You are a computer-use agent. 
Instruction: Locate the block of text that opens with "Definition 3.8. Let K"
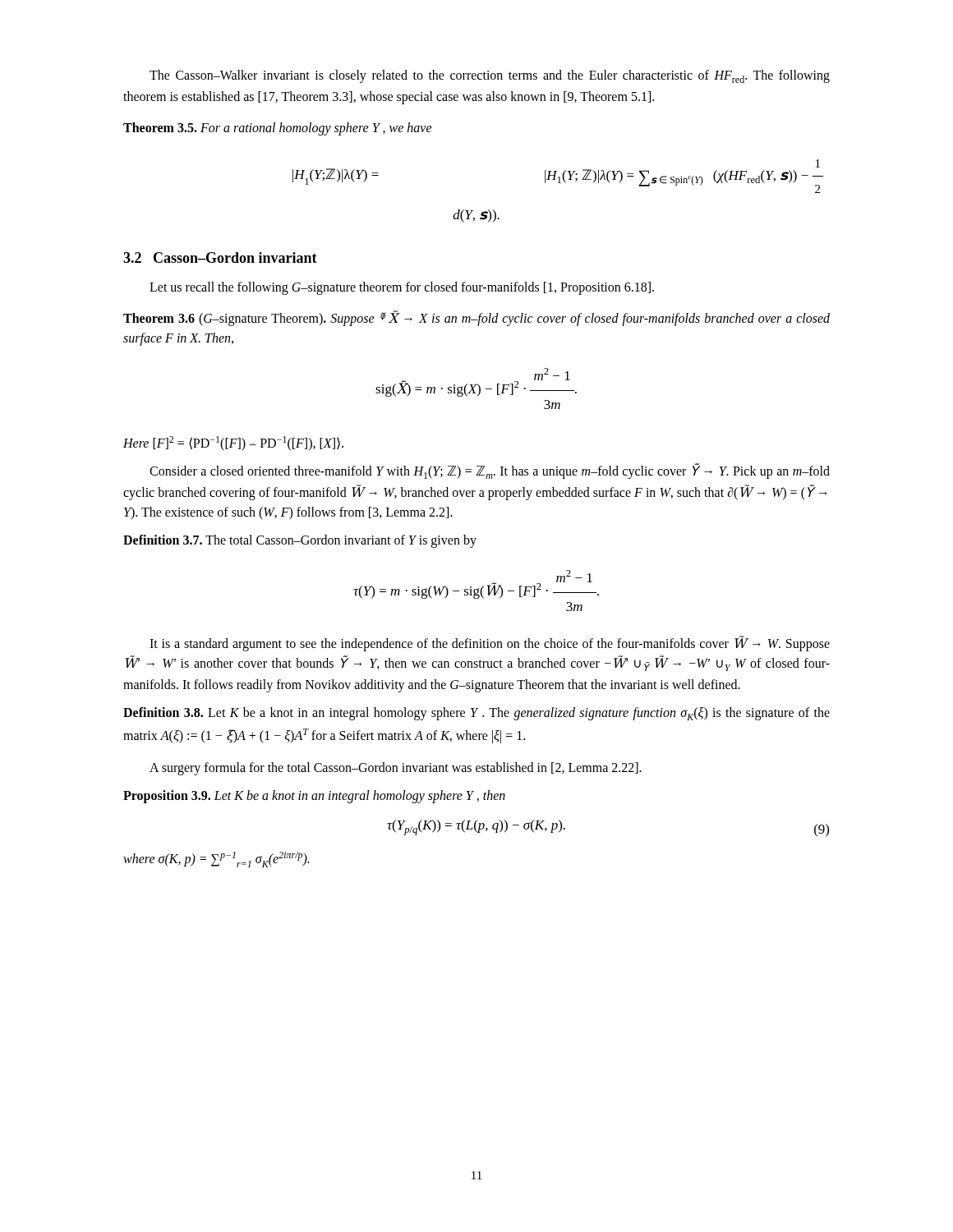coord(476,725)
